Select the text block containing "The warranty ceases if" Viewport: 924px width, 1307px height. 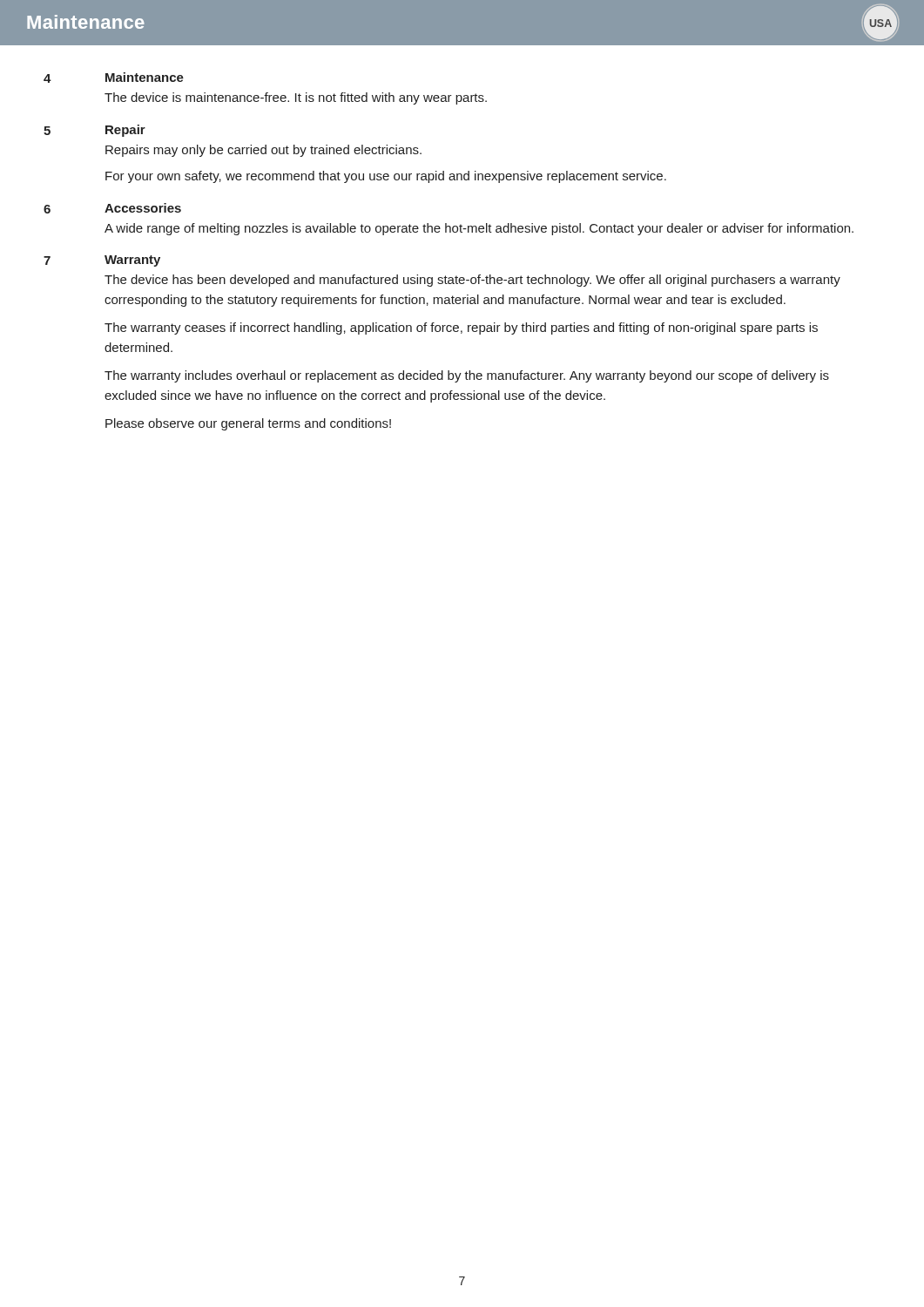pyautogui.click(x=461, y=337)
